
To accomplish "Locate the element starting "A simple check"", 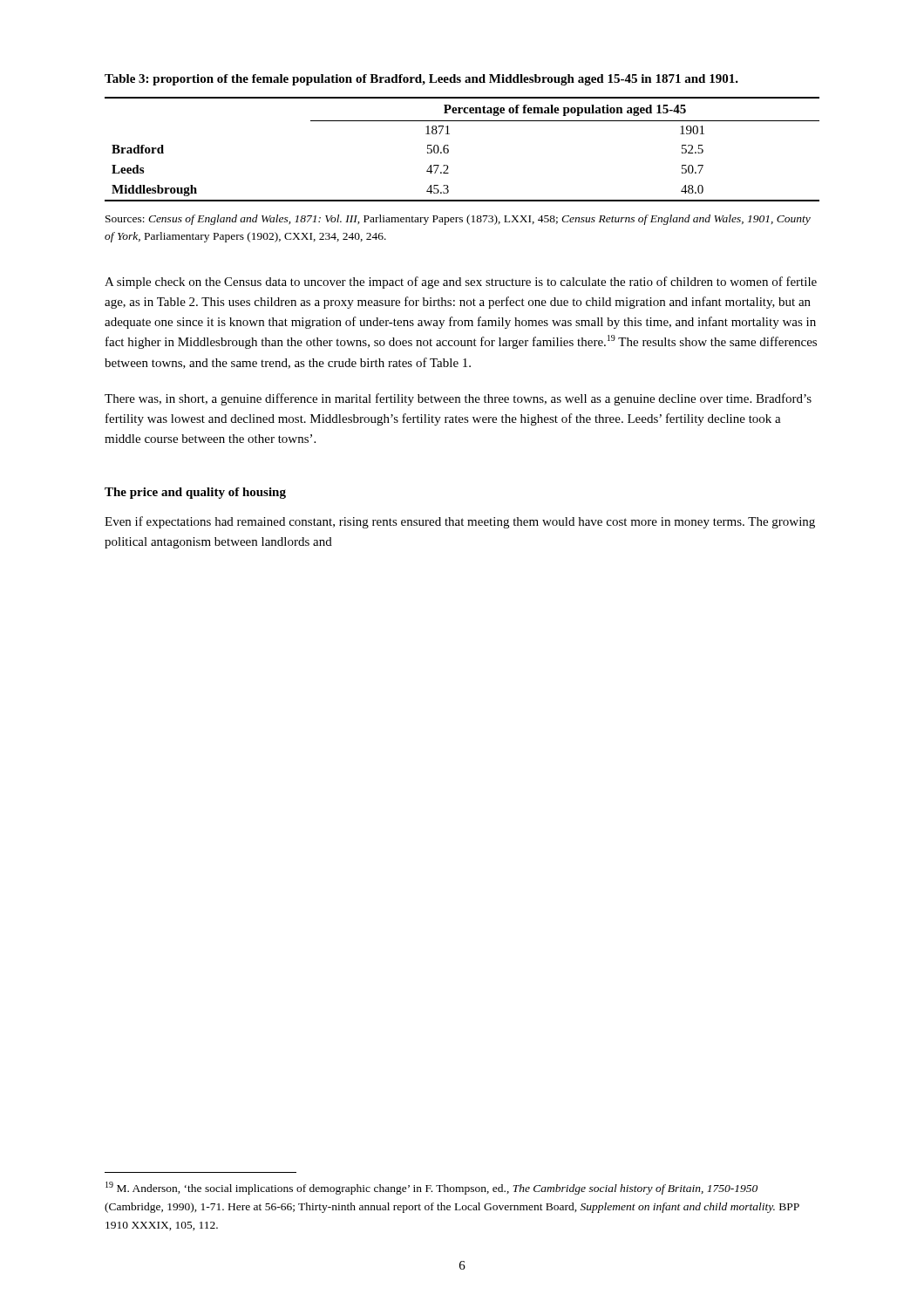I will [x=461, y=322].
